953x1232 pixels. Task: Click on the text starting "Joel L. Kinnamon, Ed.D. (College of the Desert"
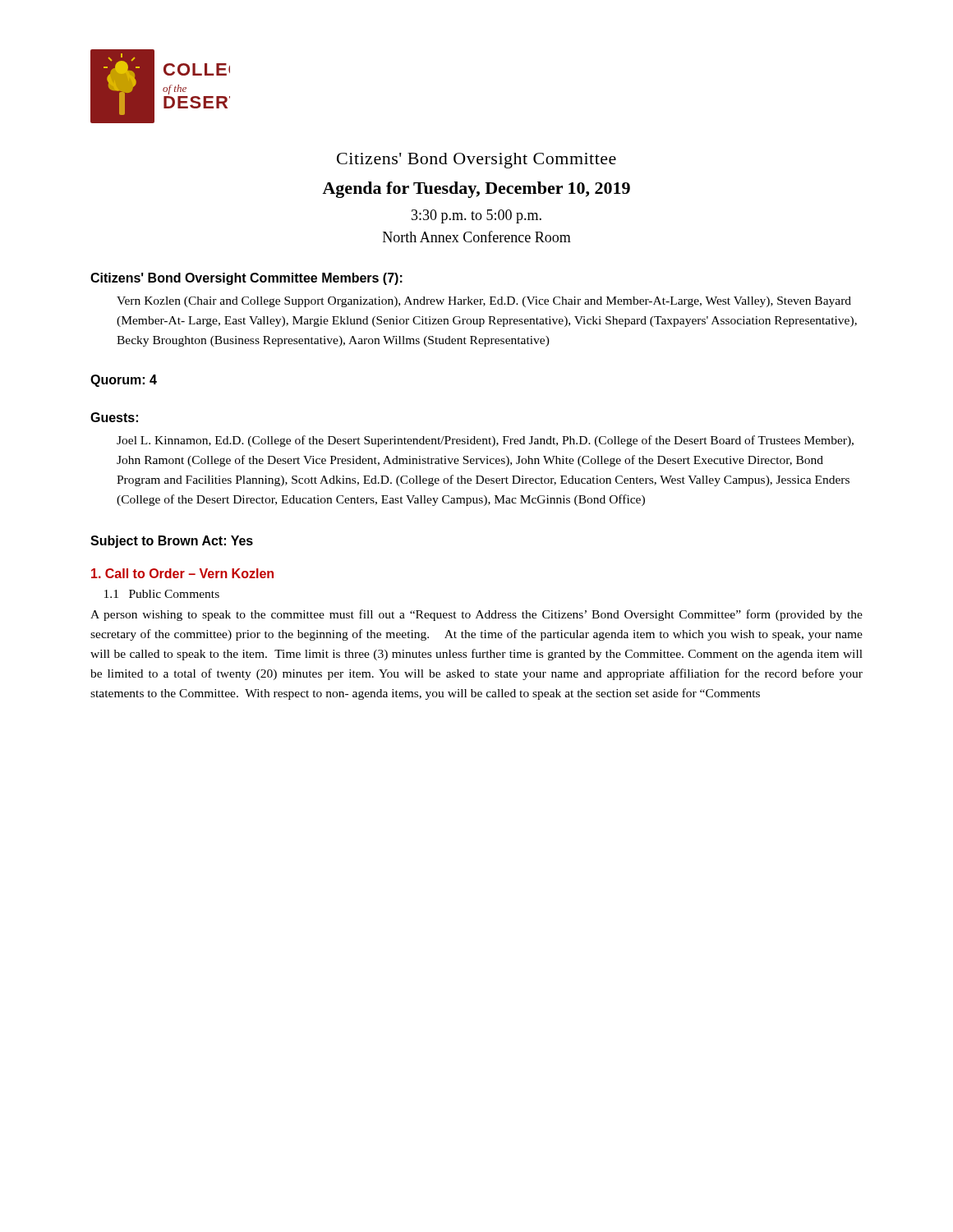(486, 469)
